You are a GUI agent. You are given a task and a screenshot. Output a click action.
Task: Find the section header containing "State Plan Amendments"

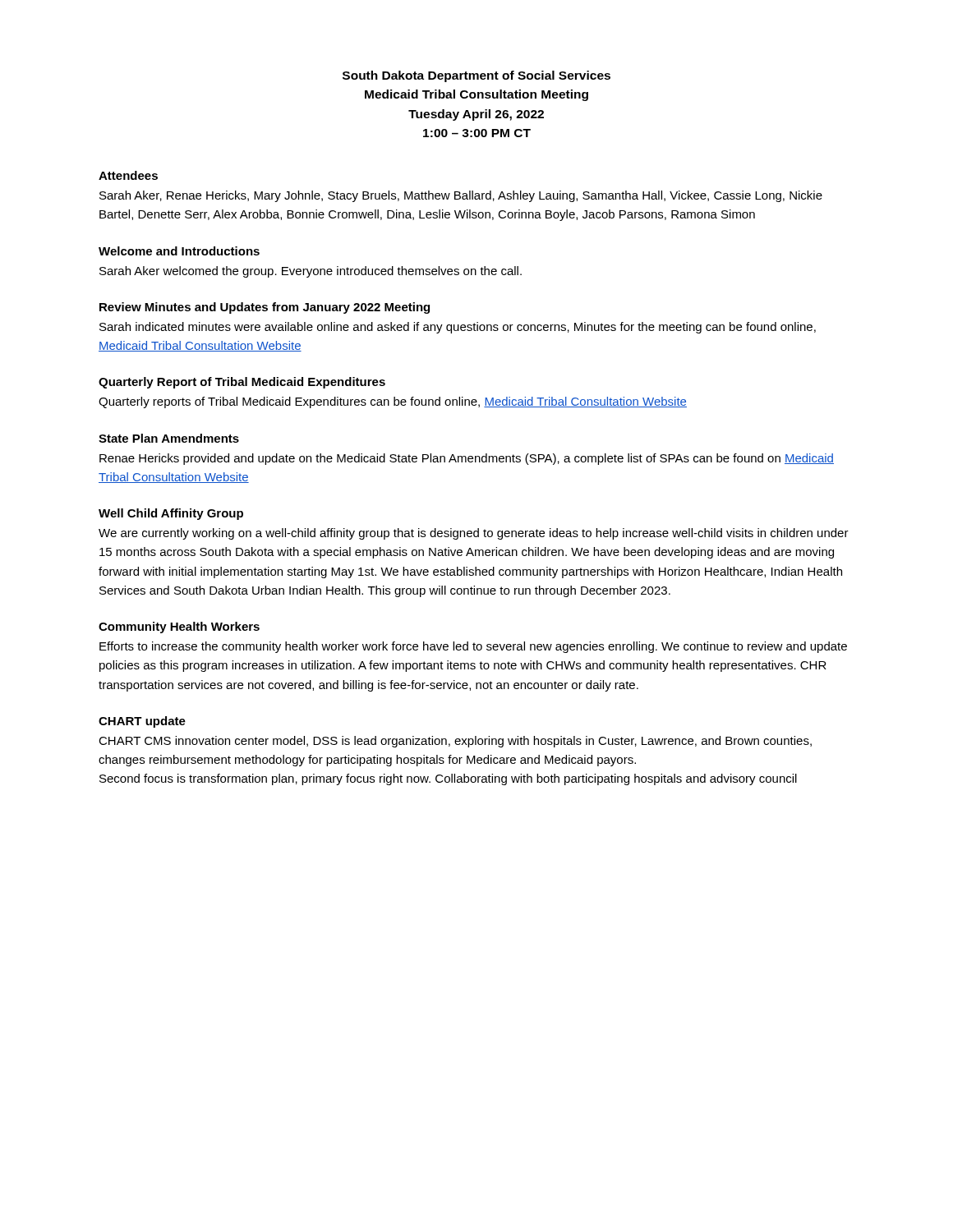pos(169,438)
